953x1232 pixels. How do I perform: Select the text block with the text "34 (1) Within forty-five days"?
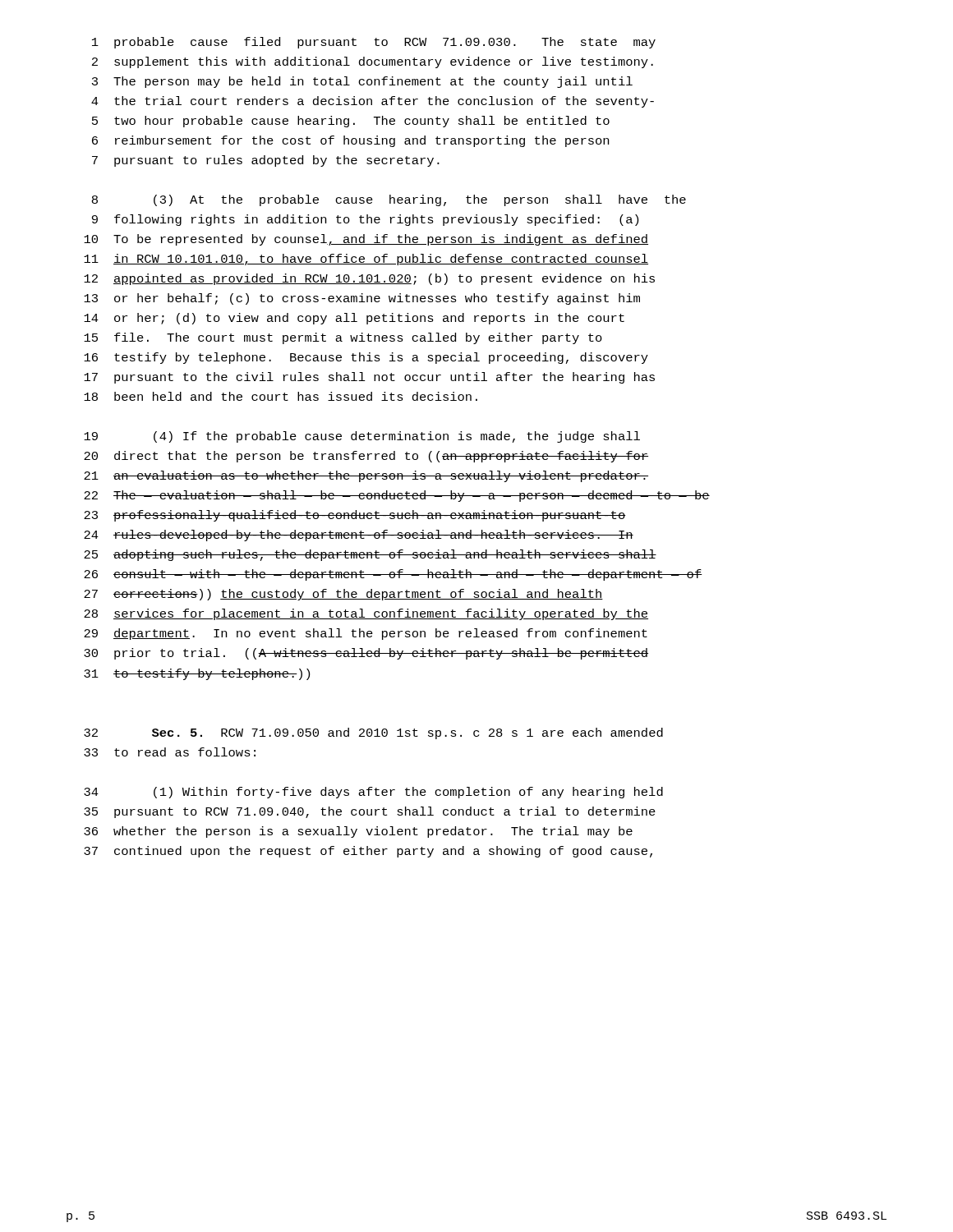pyautogui.click(x=476, y=822)
